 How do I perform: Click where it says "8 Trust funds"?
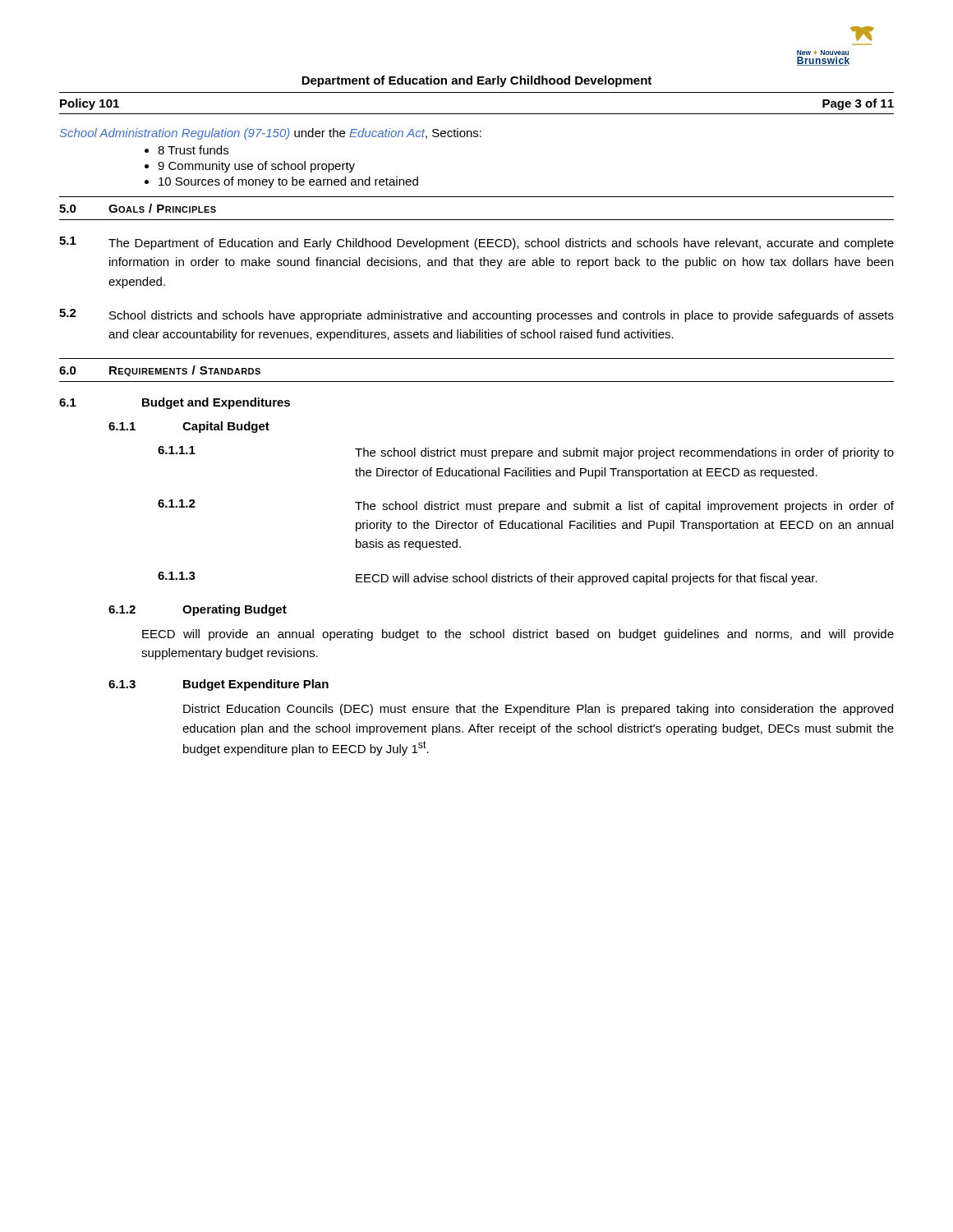pyautogui.click(x=193, y=150)
